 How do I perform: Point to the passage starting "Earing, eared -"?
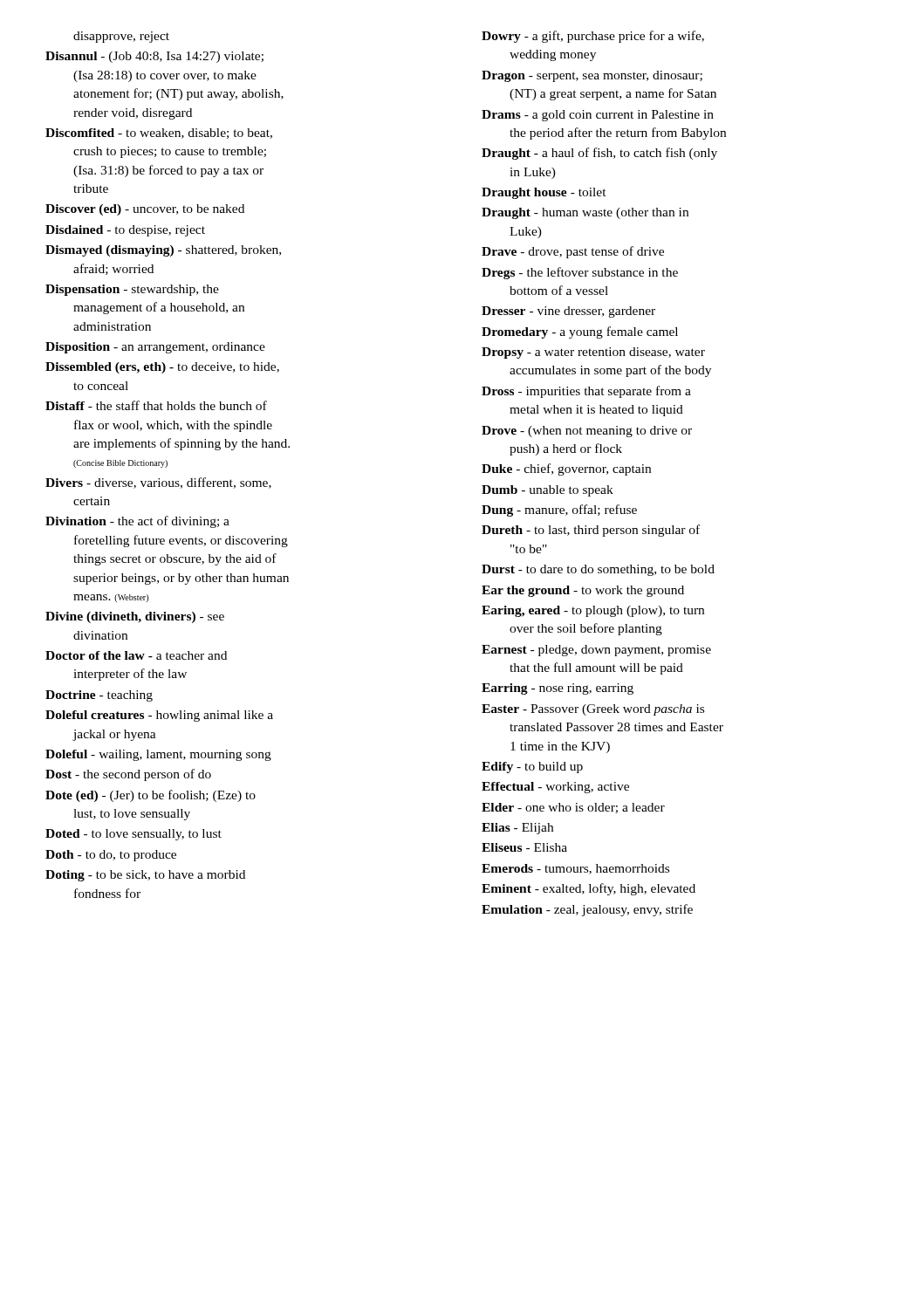coord(691,620)
